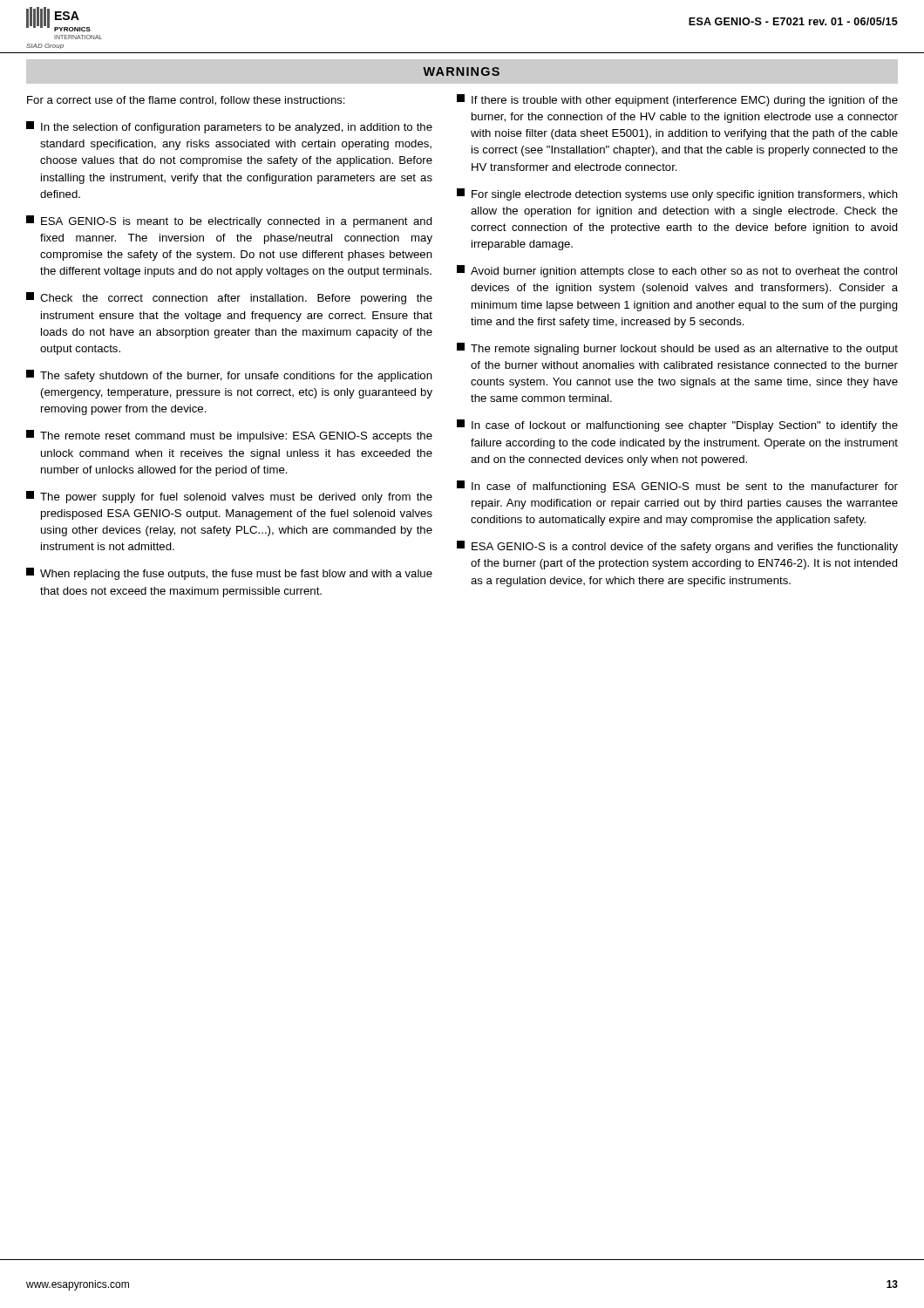
Task: Click on the passage starting "In the selection"
Action: tap(229, 160)
